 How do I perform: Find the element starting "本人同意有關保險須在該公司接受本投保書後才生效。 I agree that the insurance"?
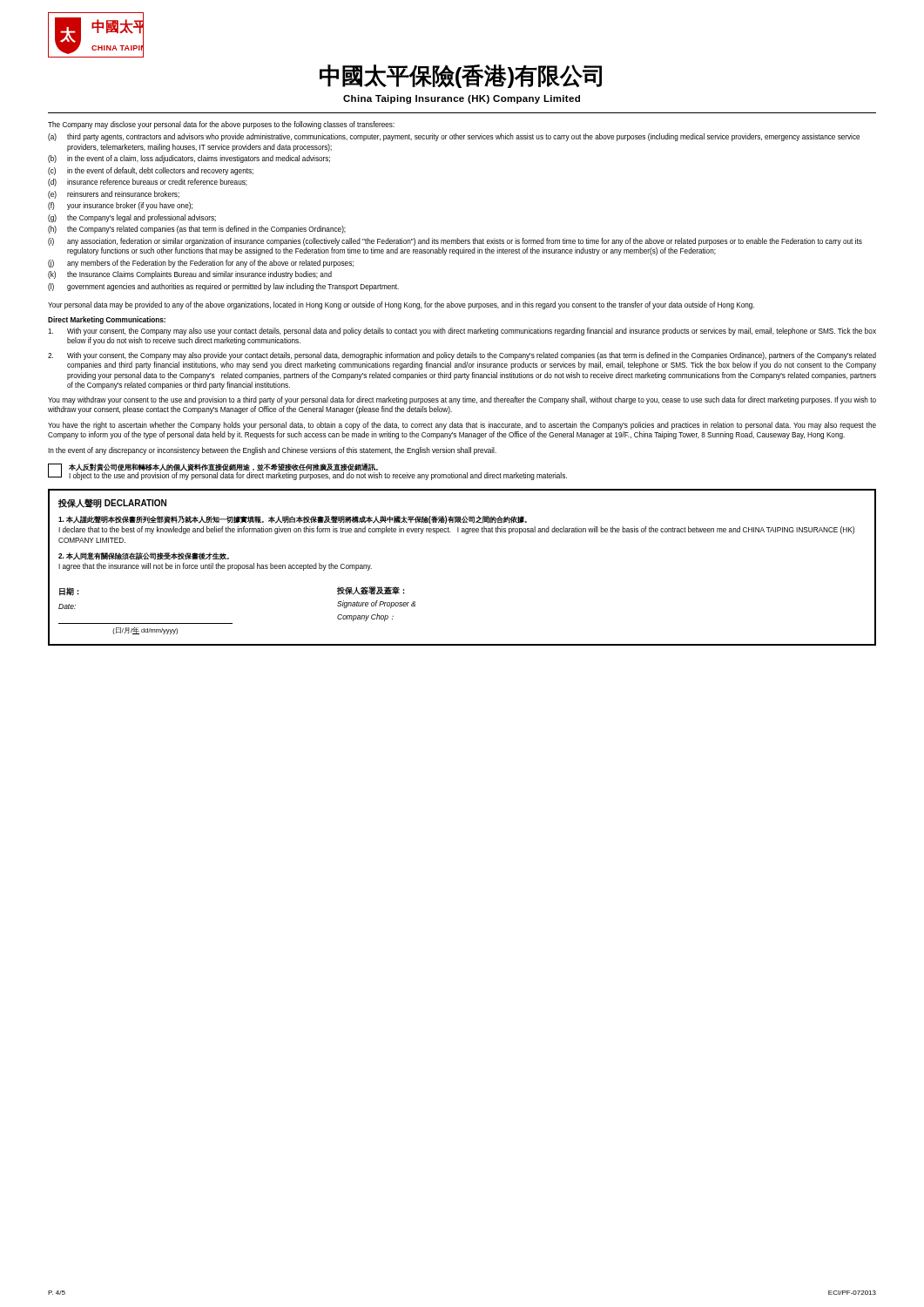(215, 561)
